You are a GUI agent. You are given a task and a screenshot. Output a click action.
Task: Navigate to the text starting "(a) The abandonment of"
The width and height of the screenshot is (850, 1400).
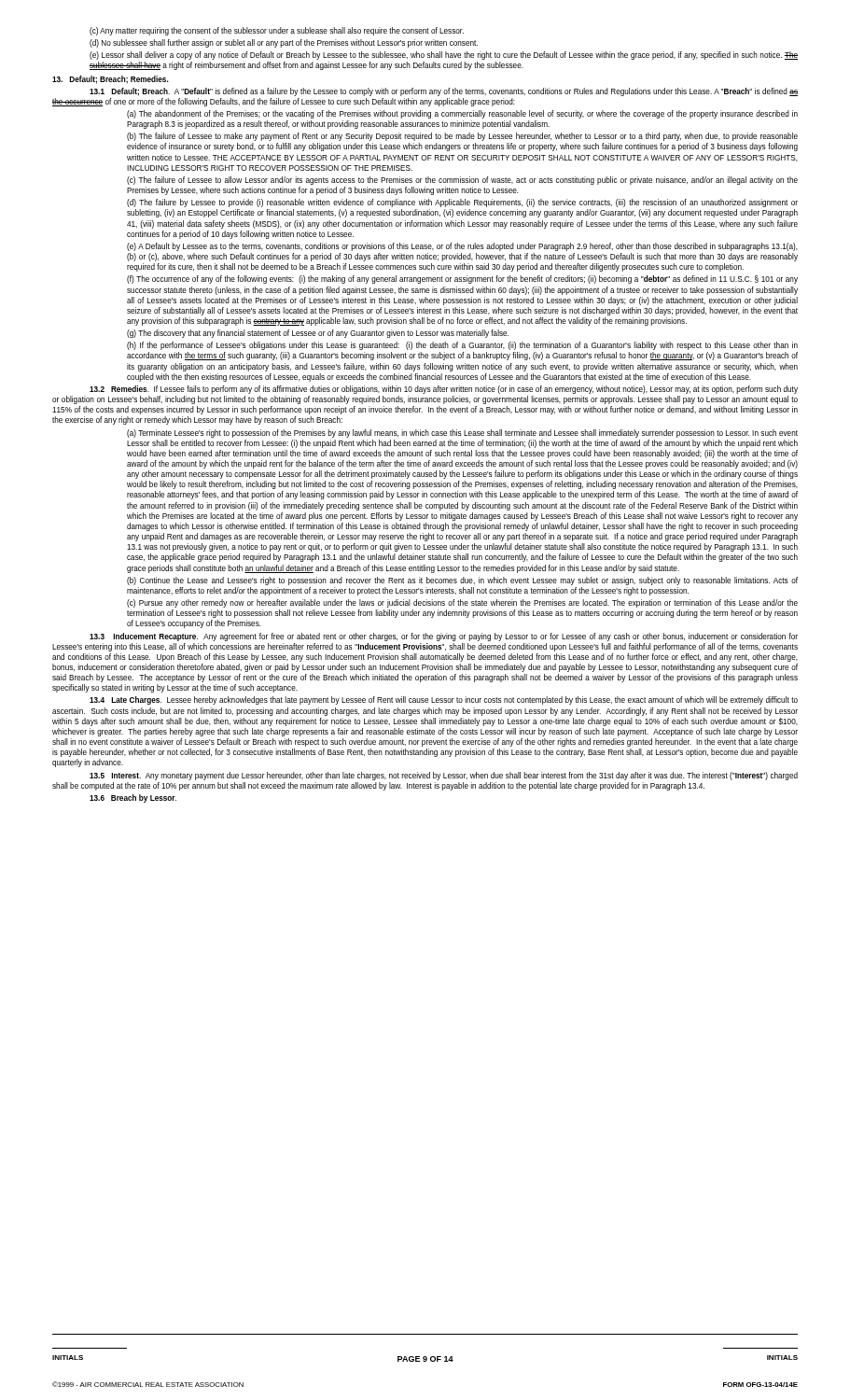pos(462,120)
